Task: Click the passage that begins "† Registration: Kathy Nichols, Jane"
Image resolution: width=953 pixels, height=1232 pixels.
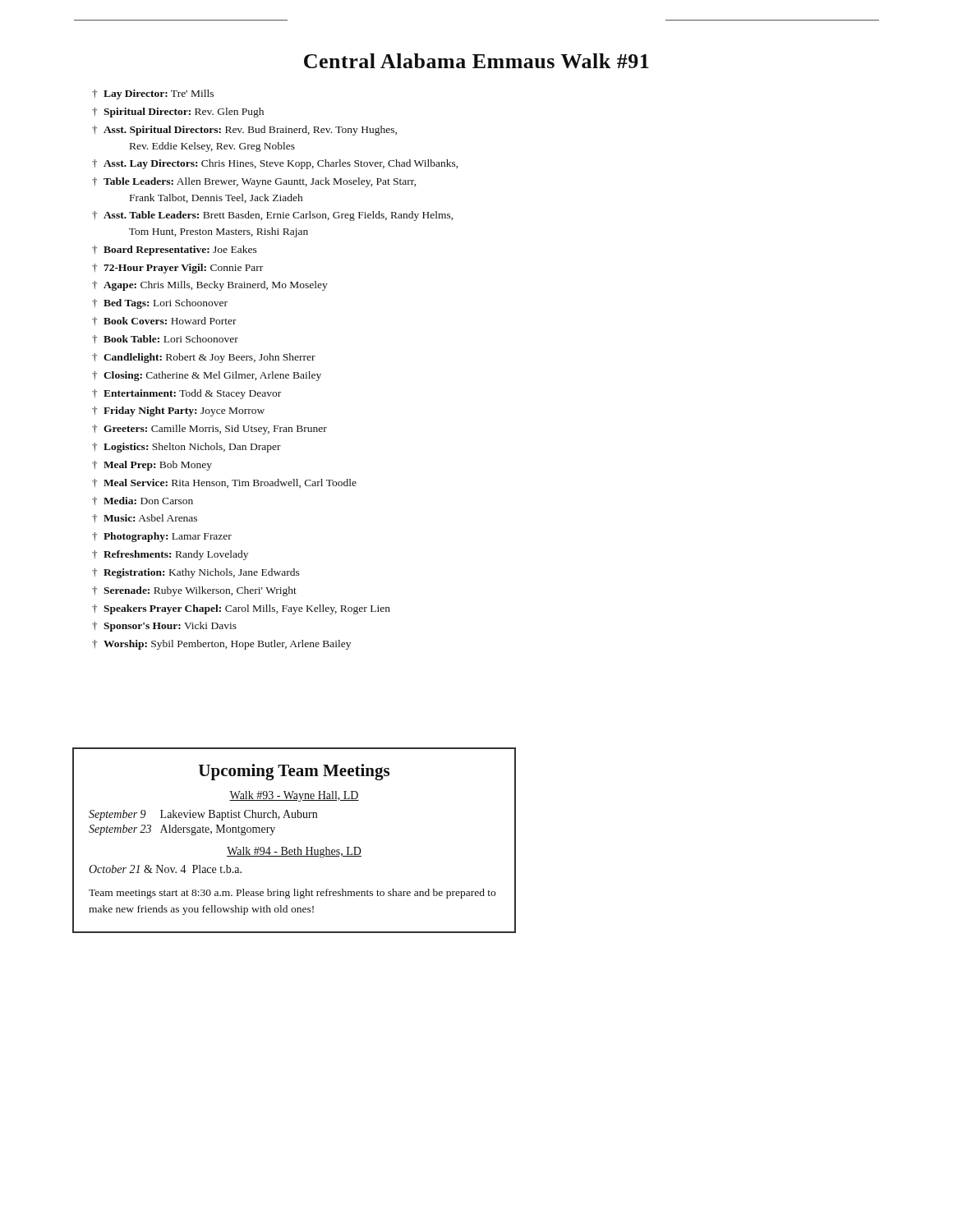Action: (196, 572)
